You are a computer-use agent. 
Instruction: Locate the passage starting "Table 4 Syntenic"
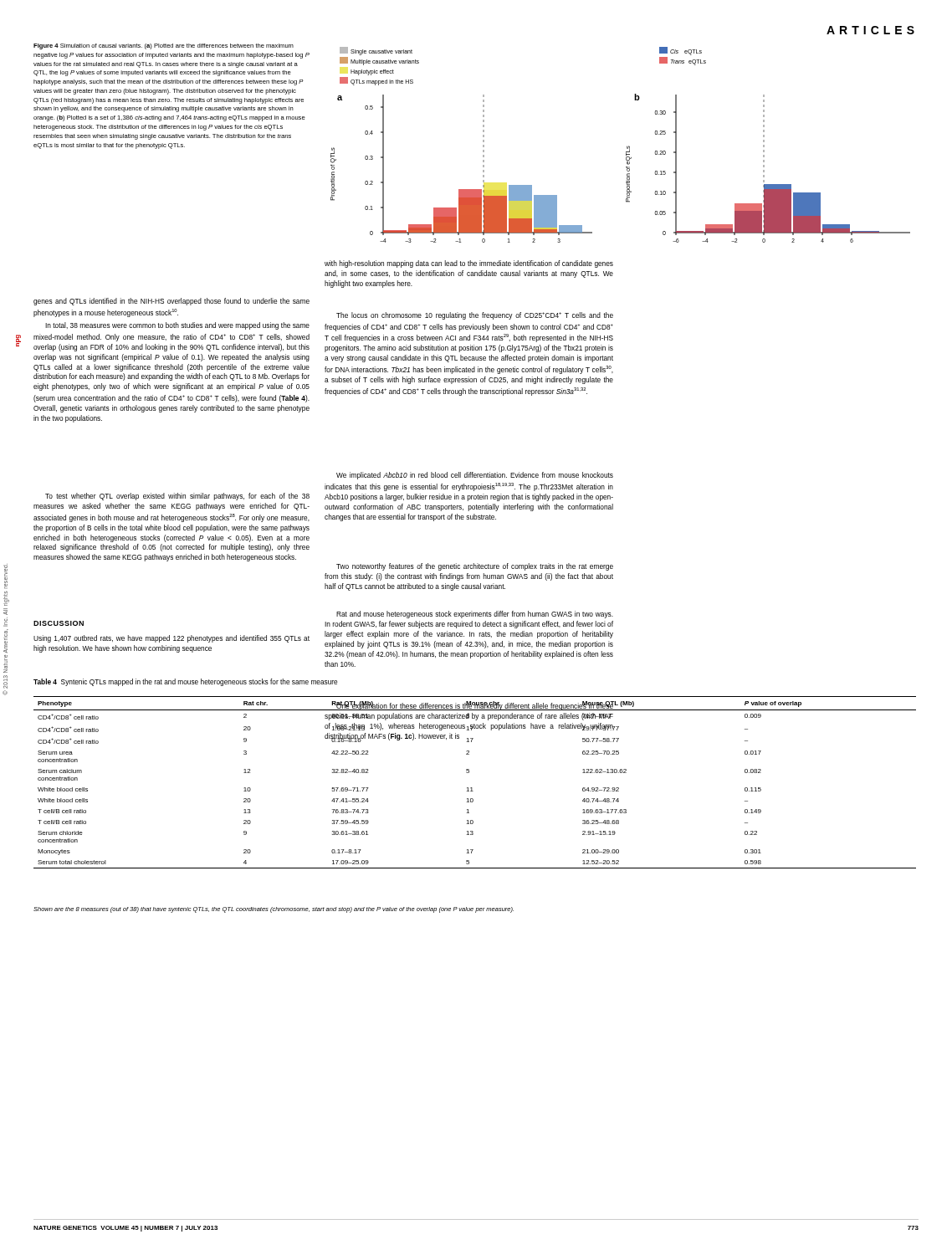(186, 682)
